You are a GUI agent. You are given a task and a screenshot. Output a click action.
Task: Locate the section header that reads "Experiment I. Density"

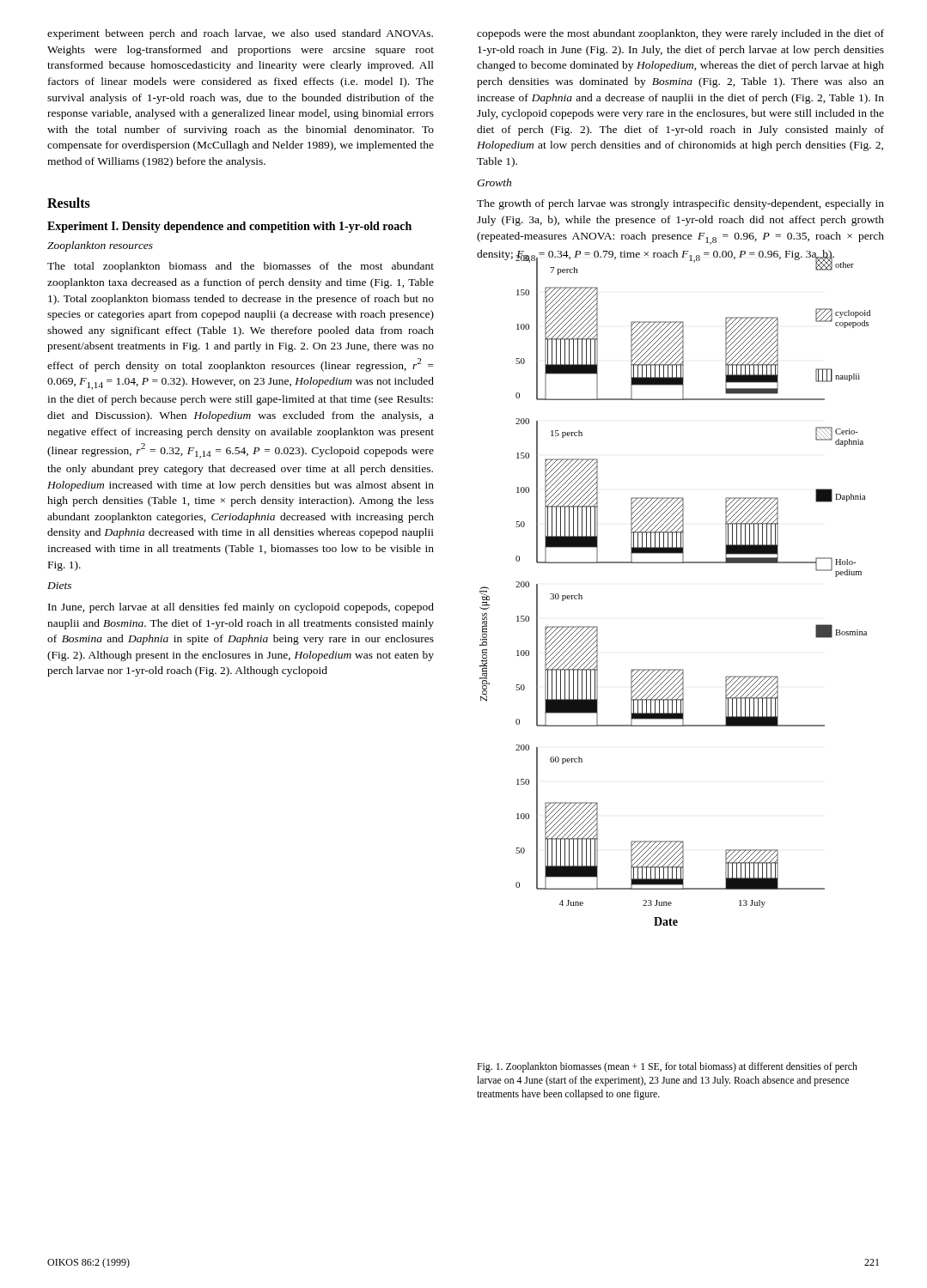pos(230,226)
